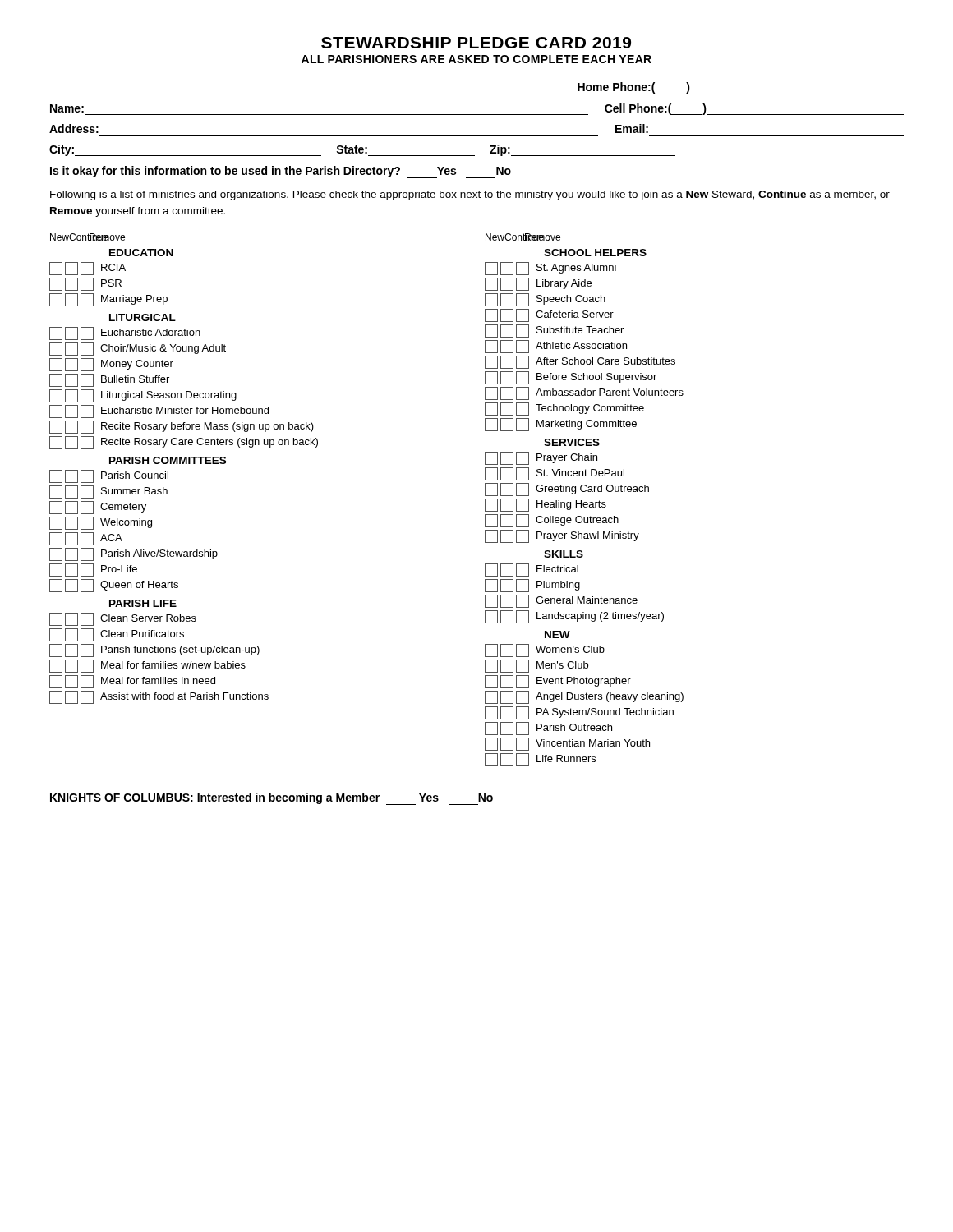This screenshot has height=1232, width=953.
Task: Point to "Prayer Shawl Ministry"
Action: point(562,535)
